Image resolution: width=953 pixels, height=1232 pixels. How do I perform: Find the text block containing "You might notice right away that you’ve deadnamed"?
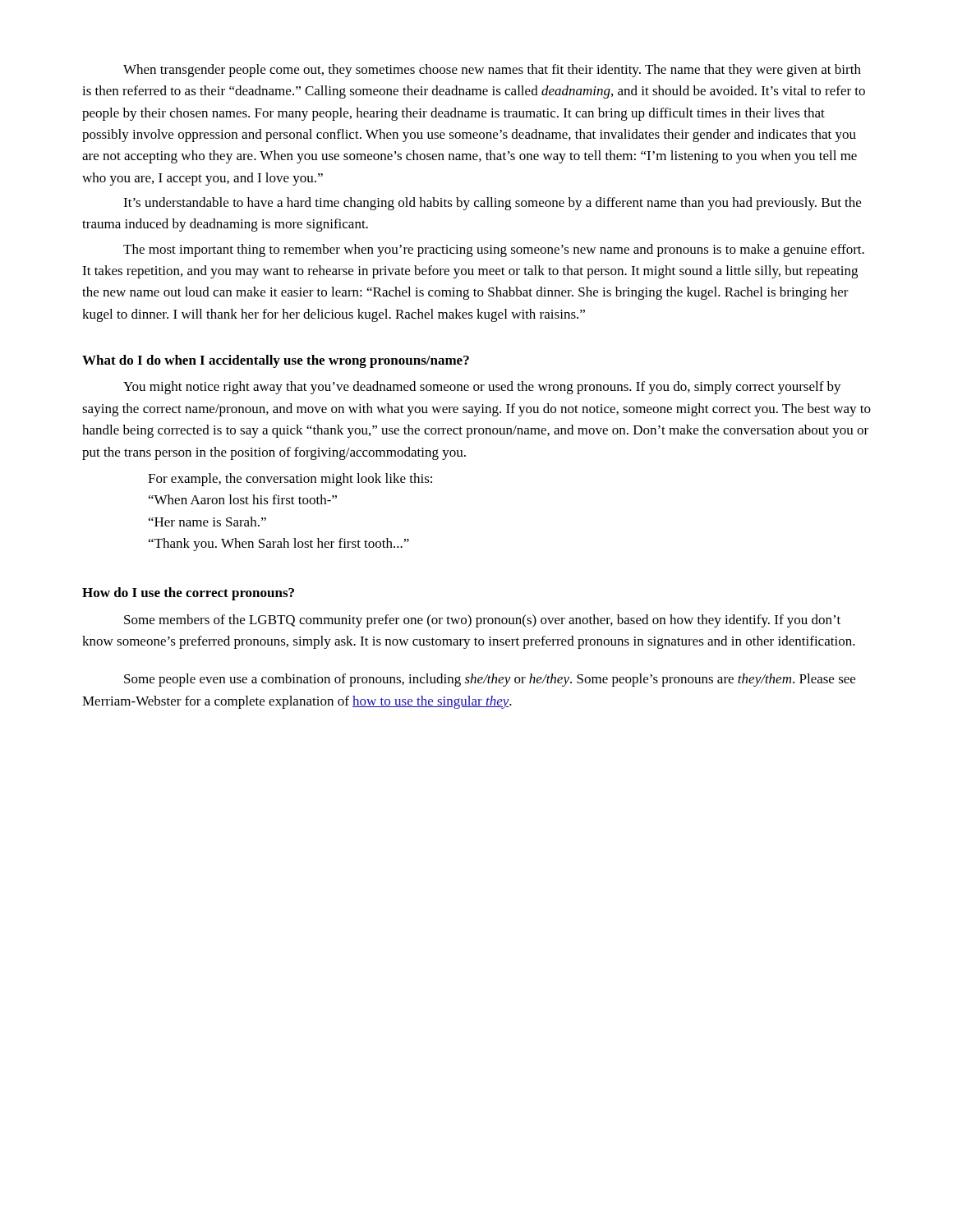[476, 420]
